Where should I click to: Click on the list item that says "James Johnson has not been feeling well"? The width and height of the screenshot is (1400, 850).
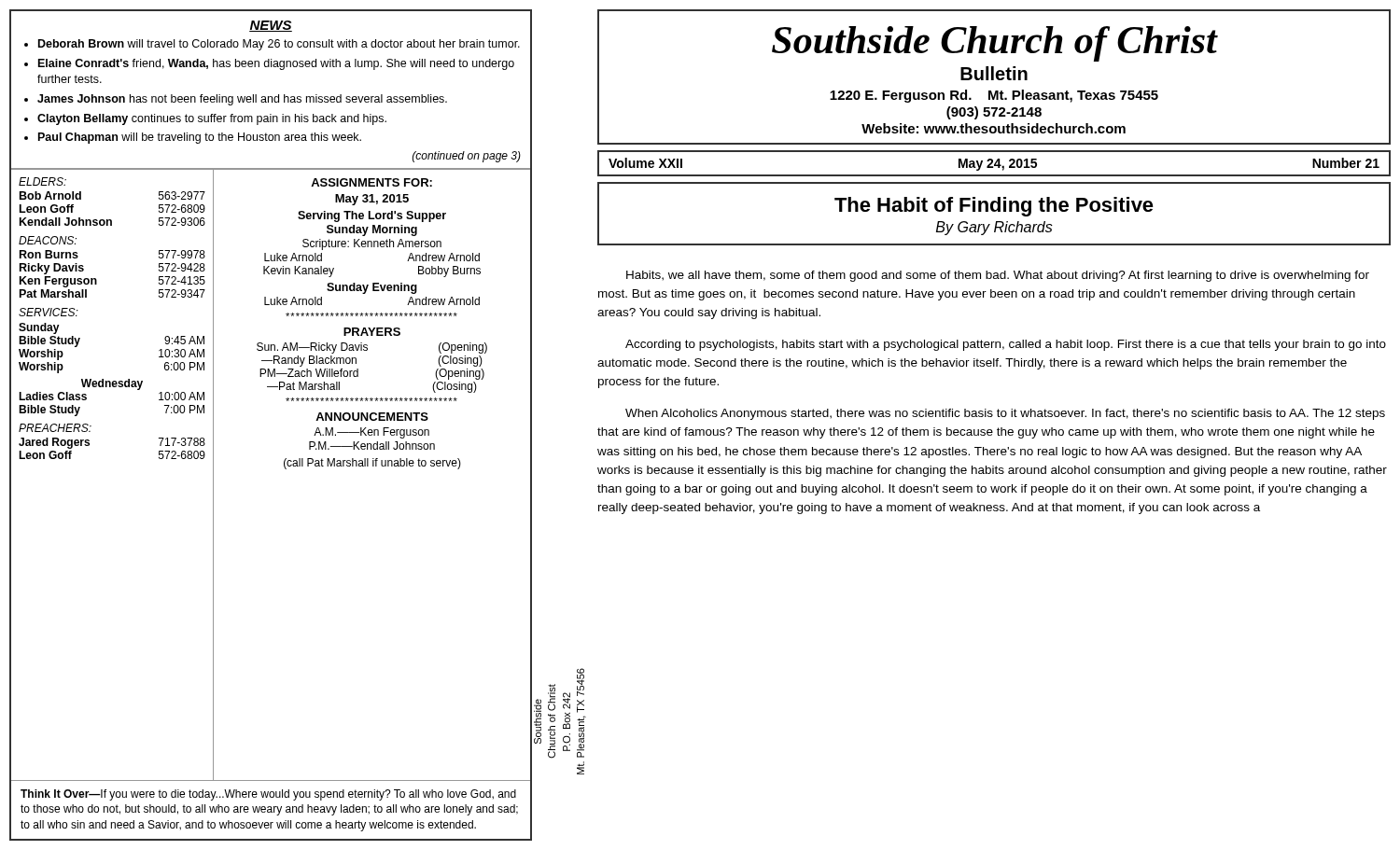click(x=243, y=99)
